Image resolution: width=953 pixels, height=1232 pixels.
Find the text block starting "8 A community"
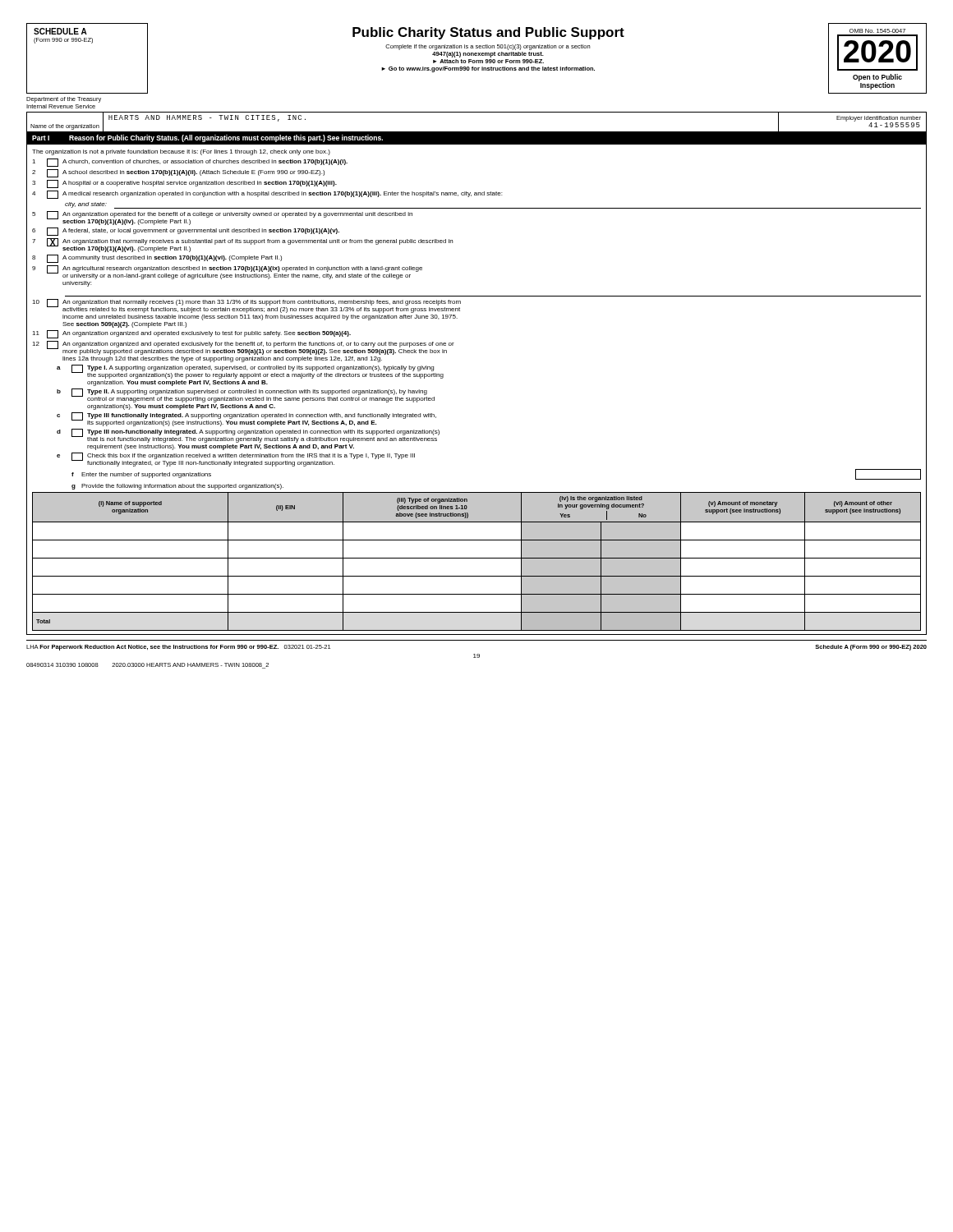pos(157,259)
